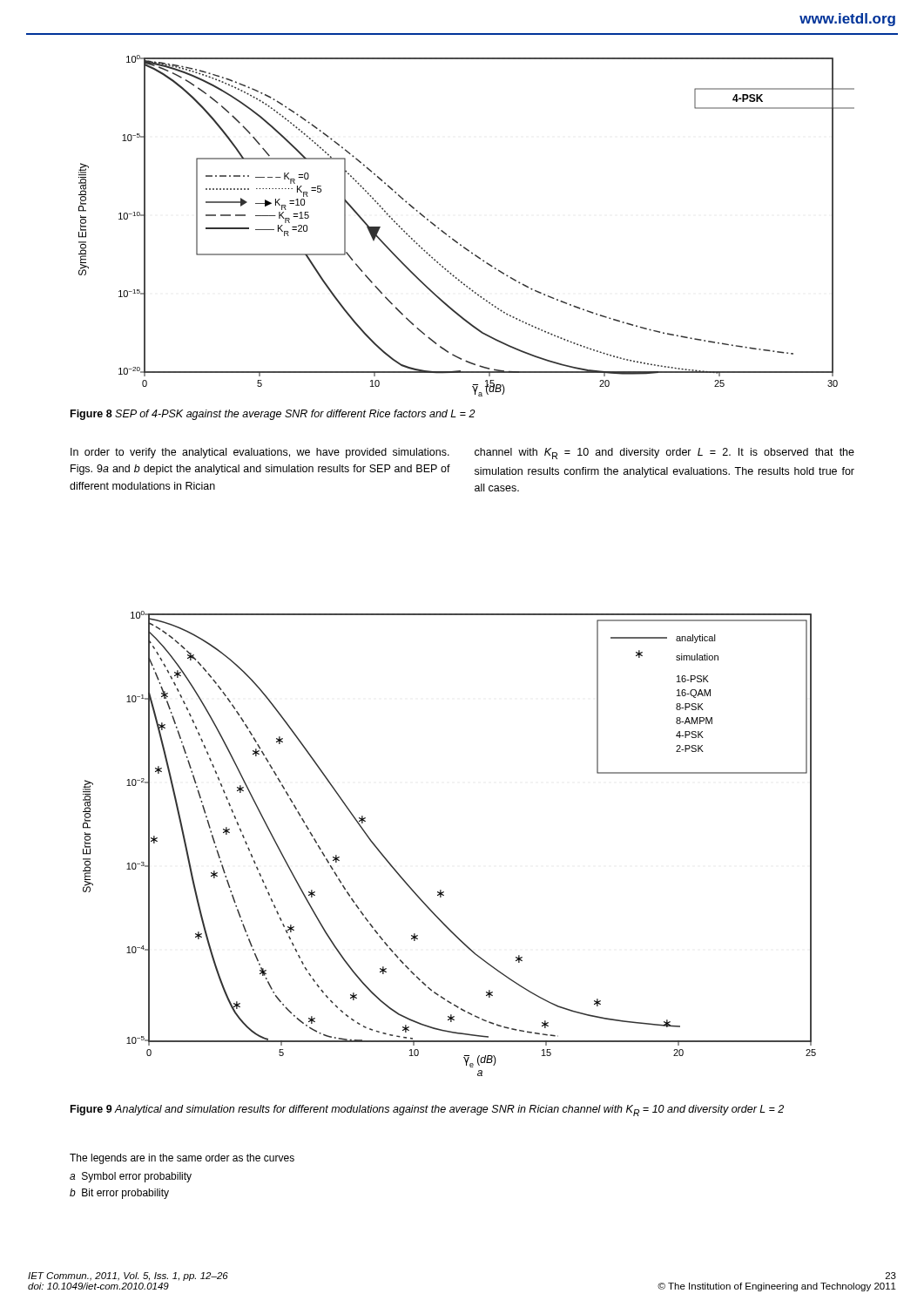Navigate to the text block starting "In order to verify"
The width and height of the screenshot is (924, 1307).
(x=257, y=454)
